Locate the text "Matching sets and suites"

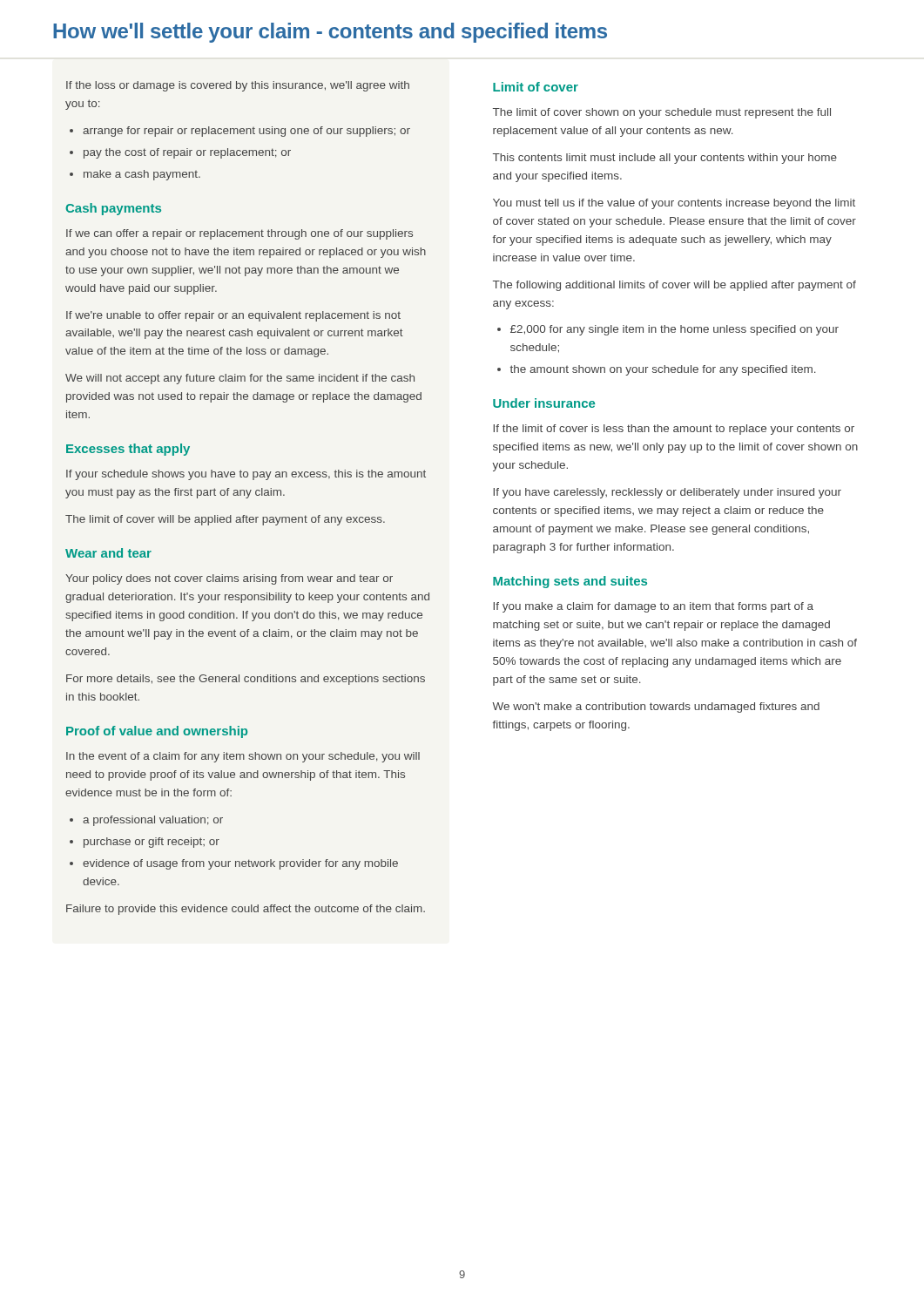tap(570, 582)
